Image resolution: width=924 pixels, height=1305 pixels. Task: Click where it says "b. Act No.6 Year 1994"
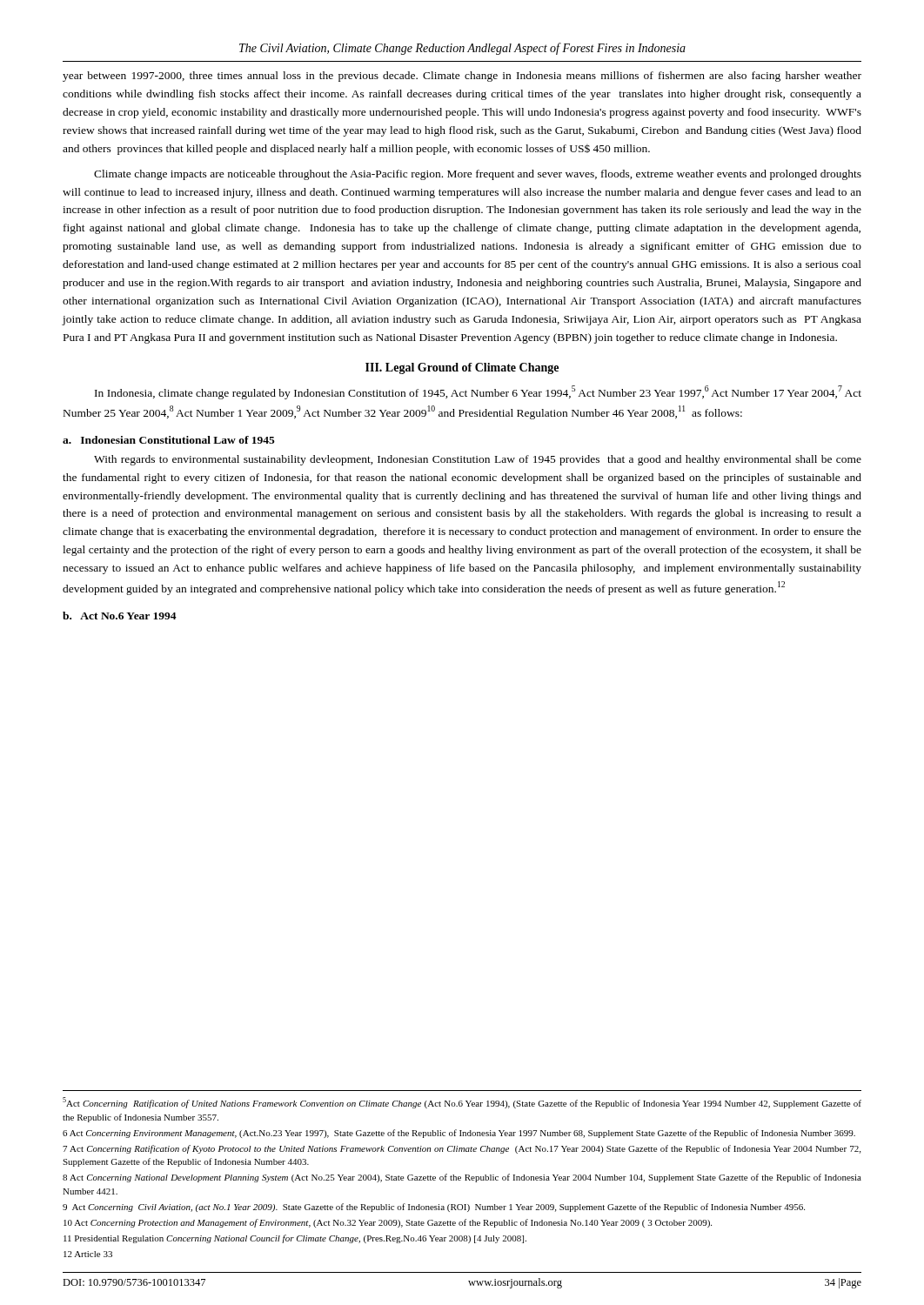pos(119,615)
